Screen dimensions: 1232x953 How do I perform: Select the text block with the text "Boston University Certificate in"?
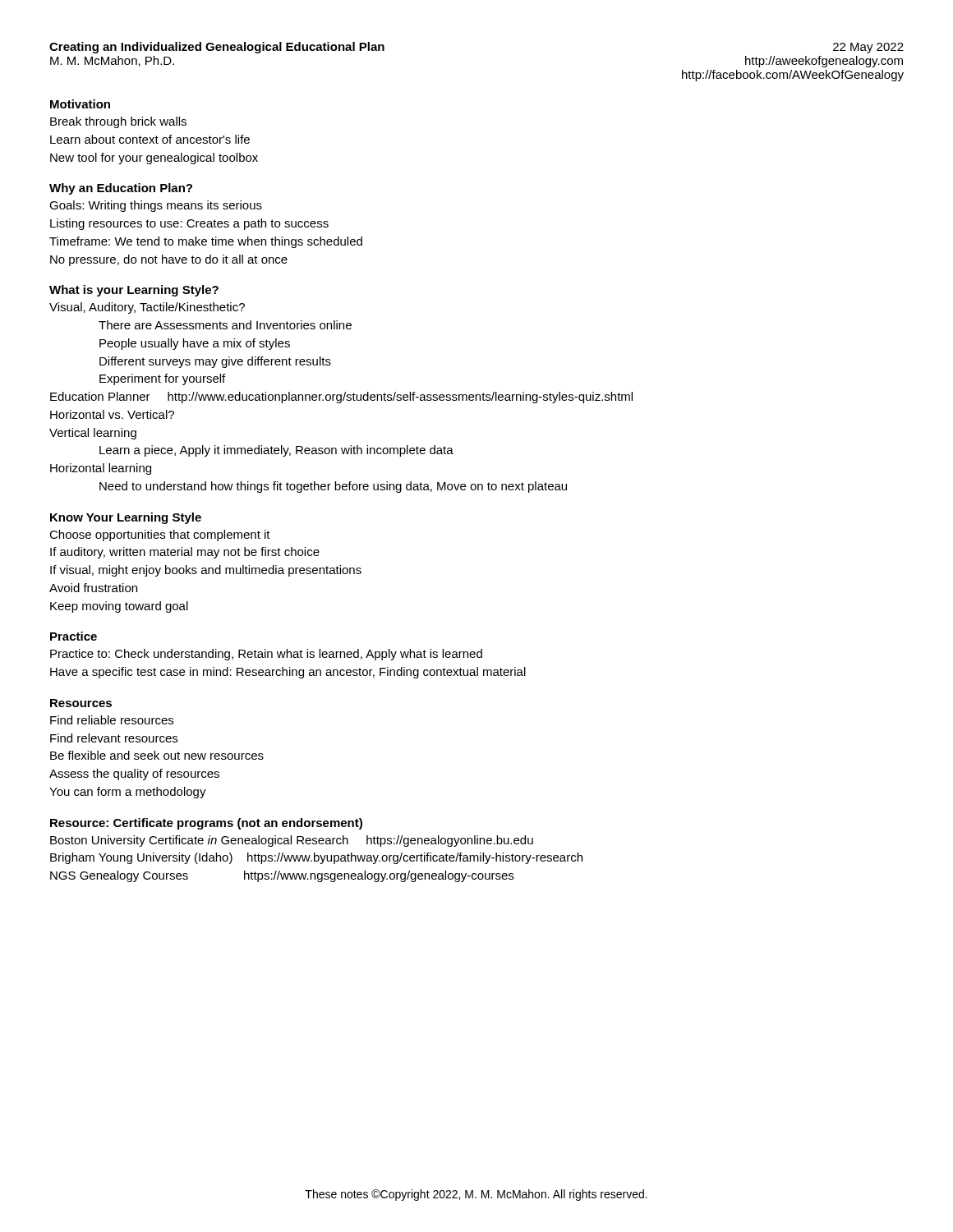476,858
